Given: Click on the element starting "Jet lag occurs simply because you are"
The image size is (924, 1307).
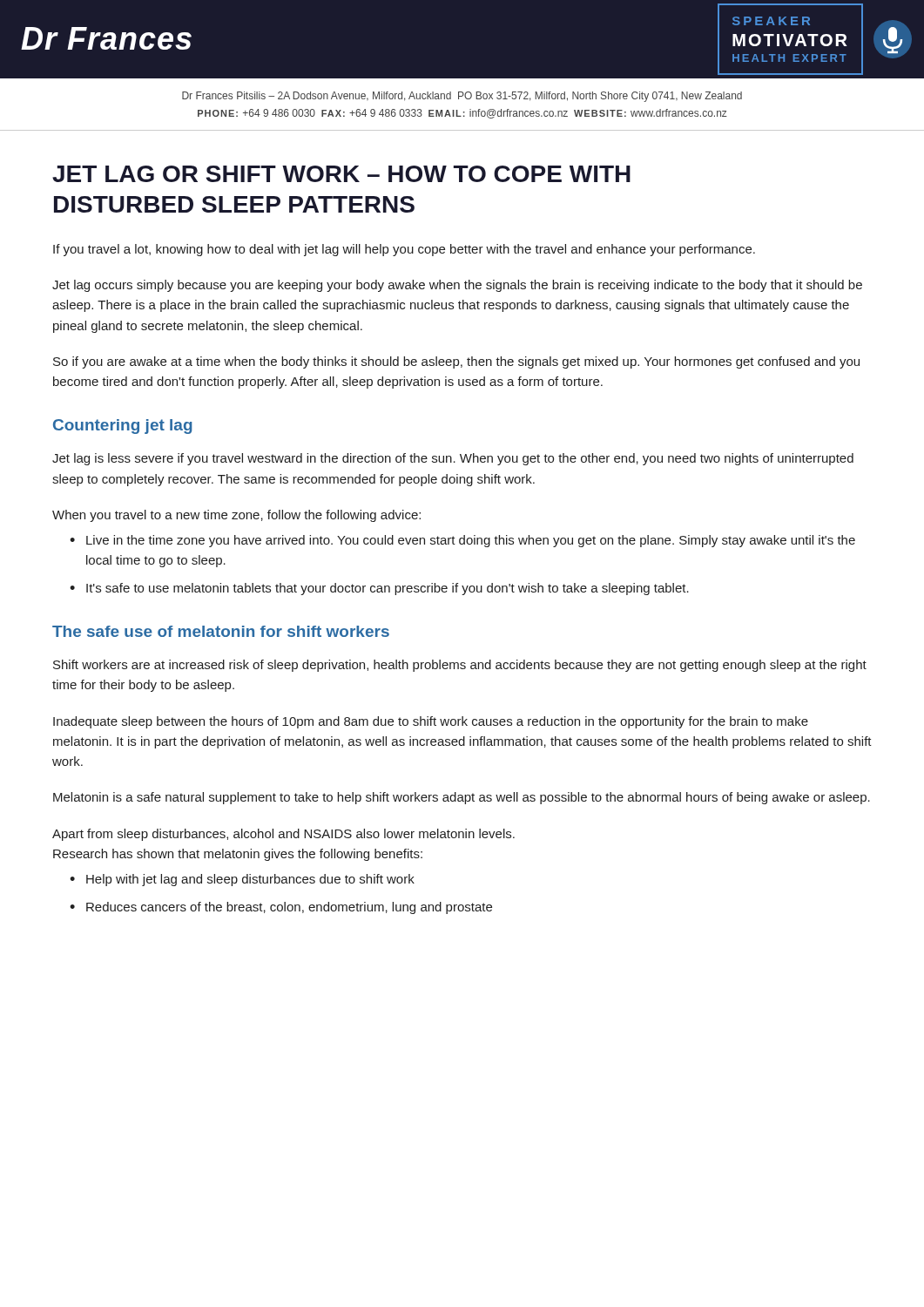Looking at the screenshot, I should [x=462, y=305].
